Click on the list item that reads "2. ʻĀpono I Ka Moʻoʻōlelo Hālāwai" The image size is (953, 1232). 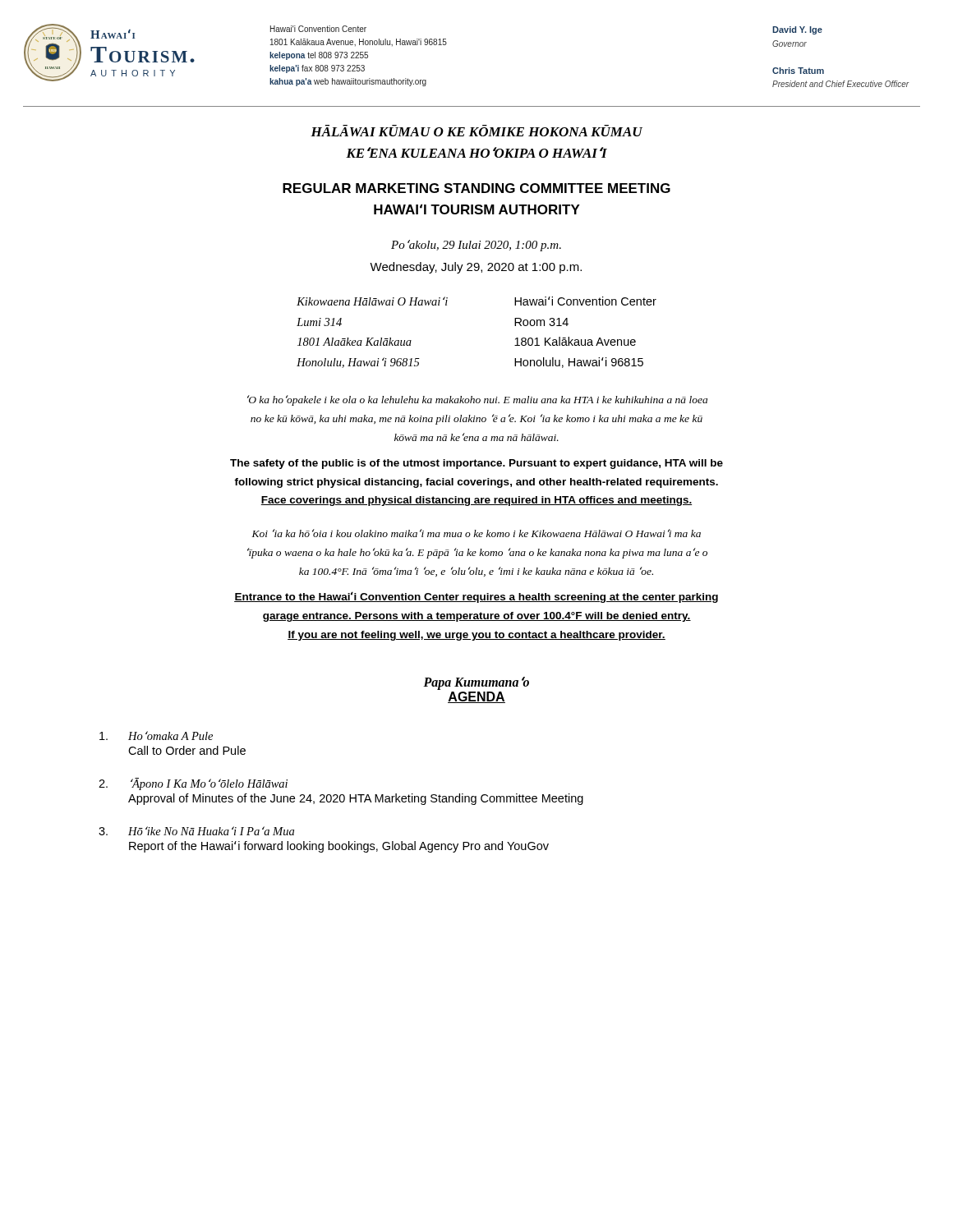point(493,791)
